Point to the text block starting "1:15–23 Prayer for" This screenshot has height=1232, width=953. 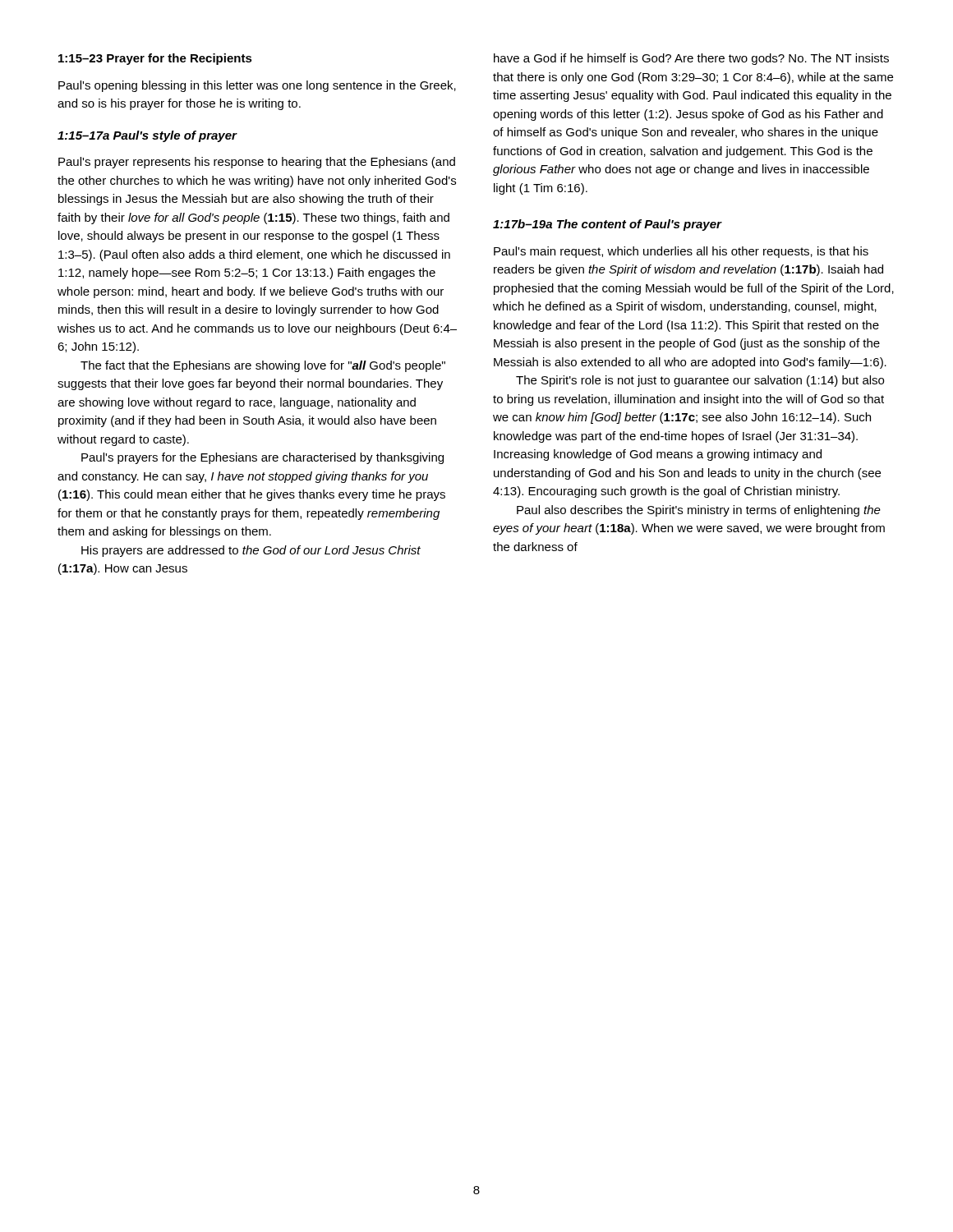point(155,58)
